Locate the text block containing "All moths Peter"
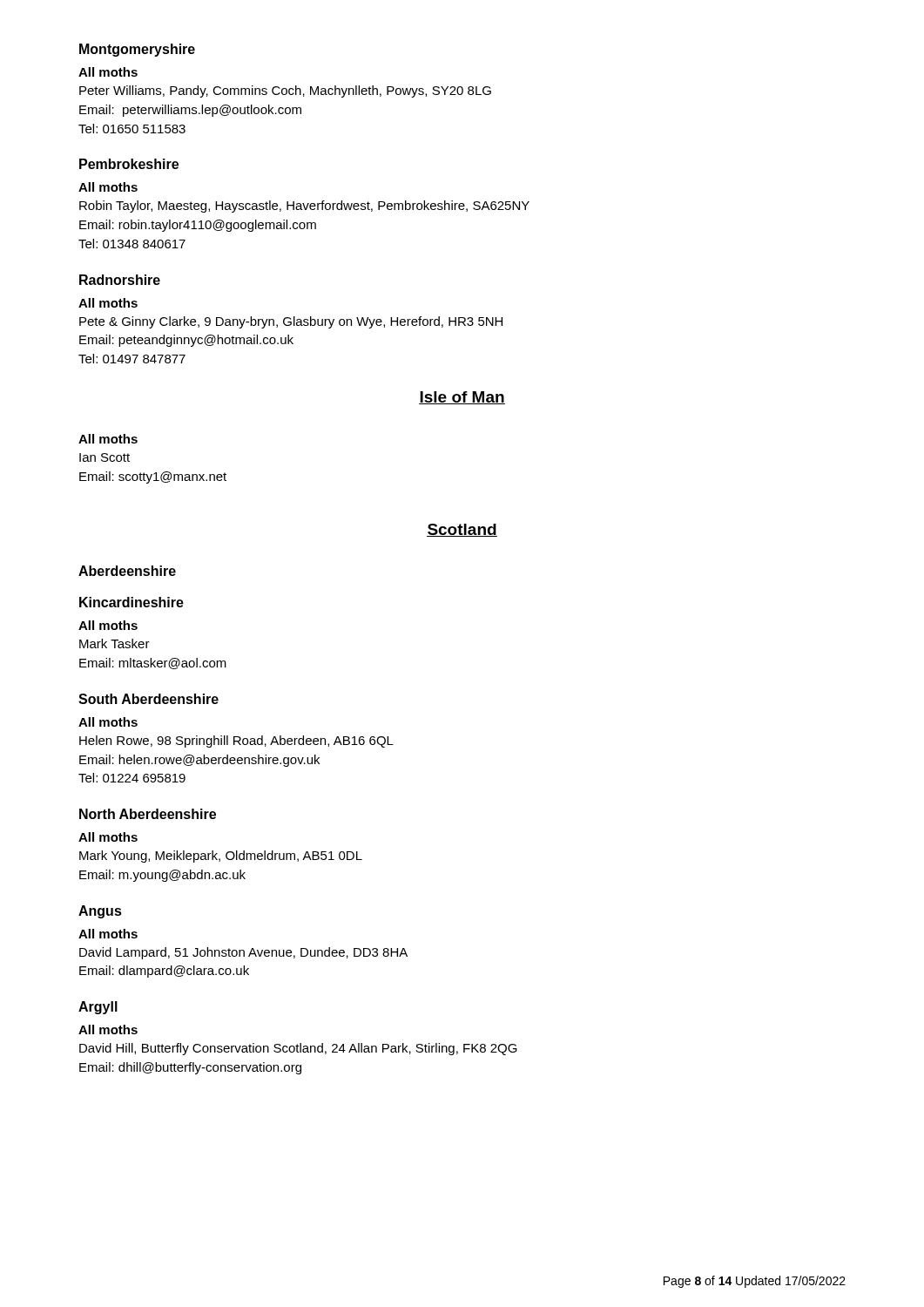Screen dimensions: 1307x924 462,101
